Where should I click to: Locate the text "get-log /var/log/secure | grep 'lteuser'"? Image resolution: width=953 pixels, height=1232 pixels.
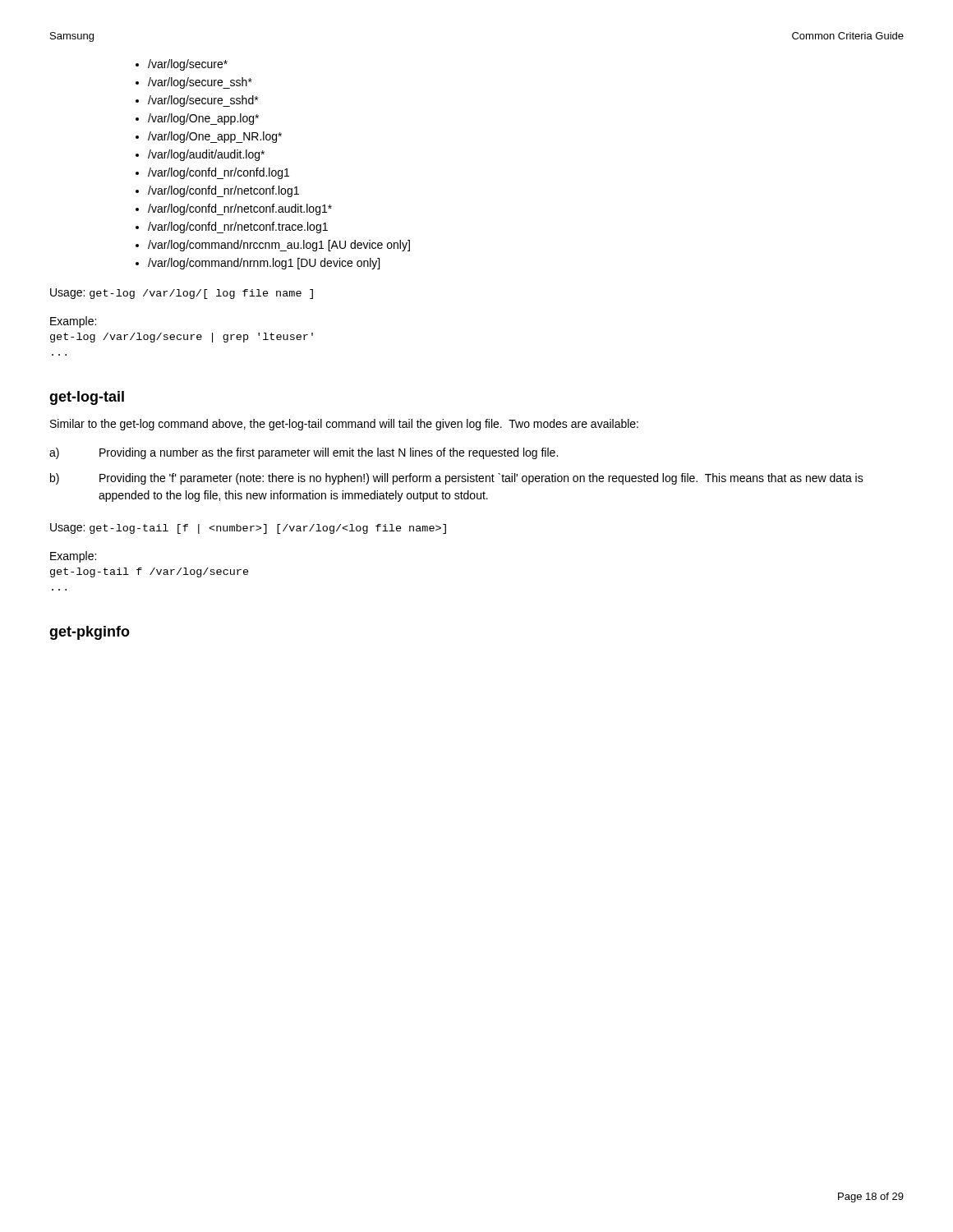(182, 337)
